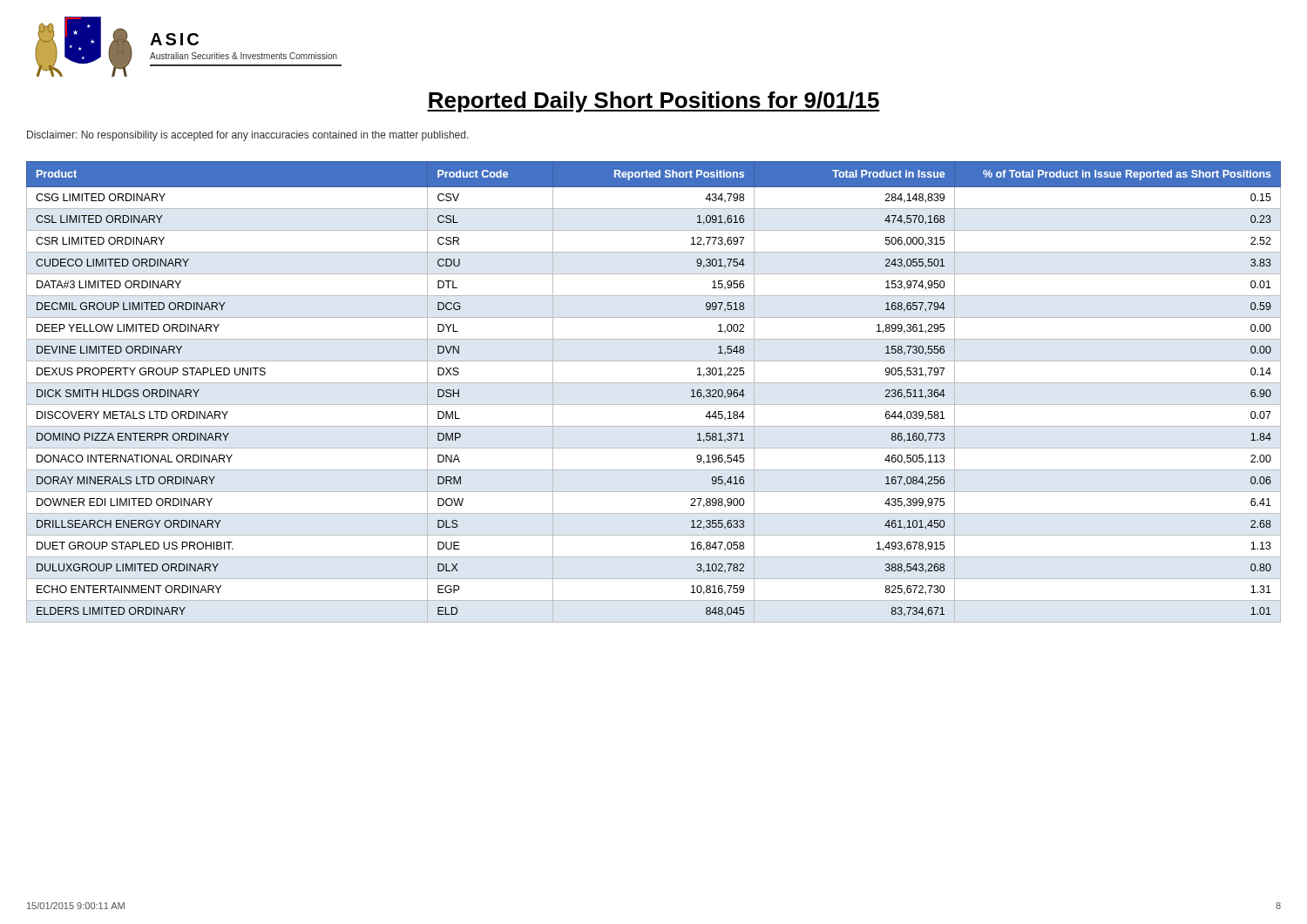This screenshot has height=924, width=1307.
Task: Navigate to the text starting "Reported Daily Short Positions for 9/01/15"
Action: click(654, 101)
